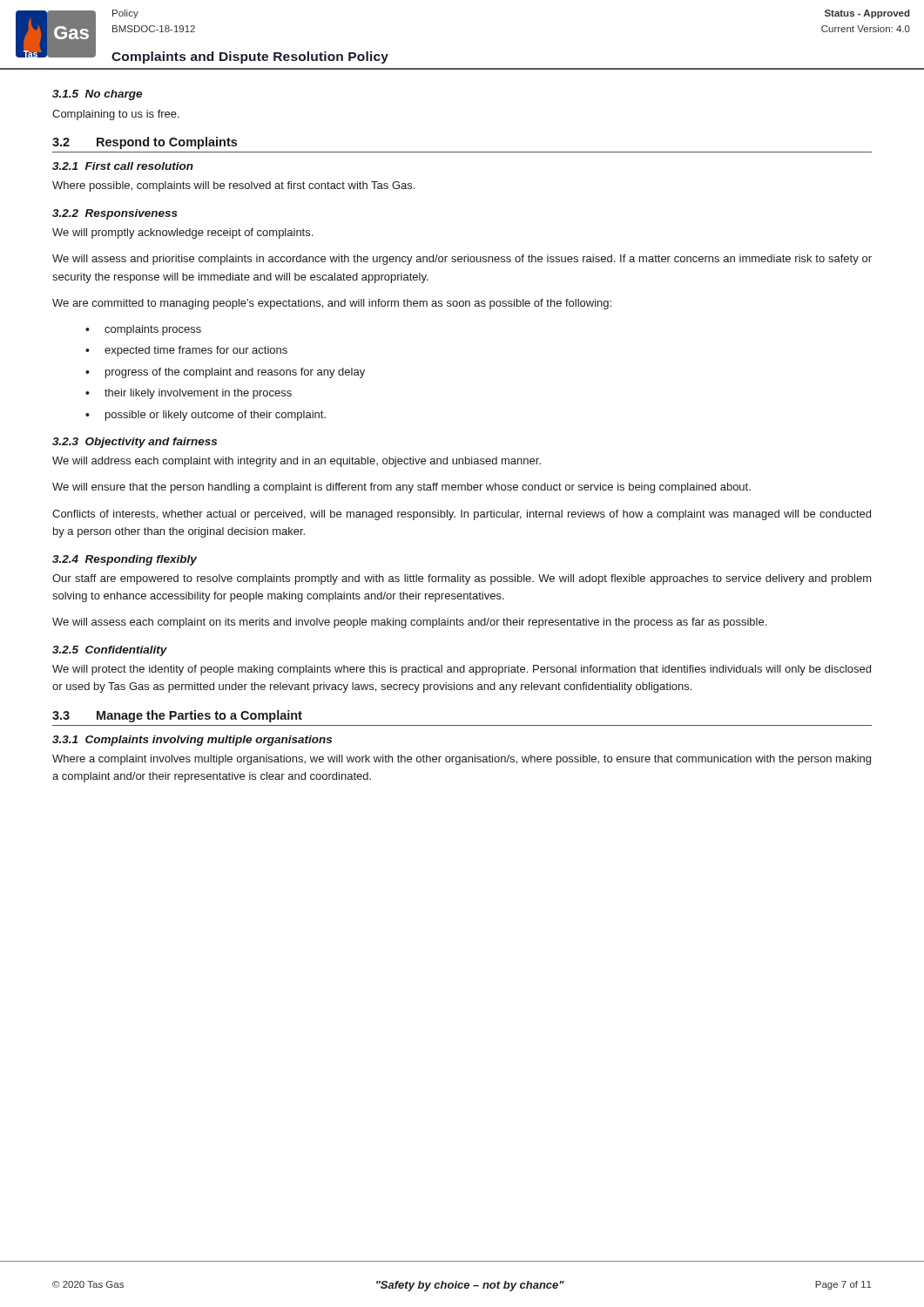Screen dimensions: 1307x924
Task: Click where it says "3.3.1 Complaints involving multiple organisations"
Action: pos(192,739)
